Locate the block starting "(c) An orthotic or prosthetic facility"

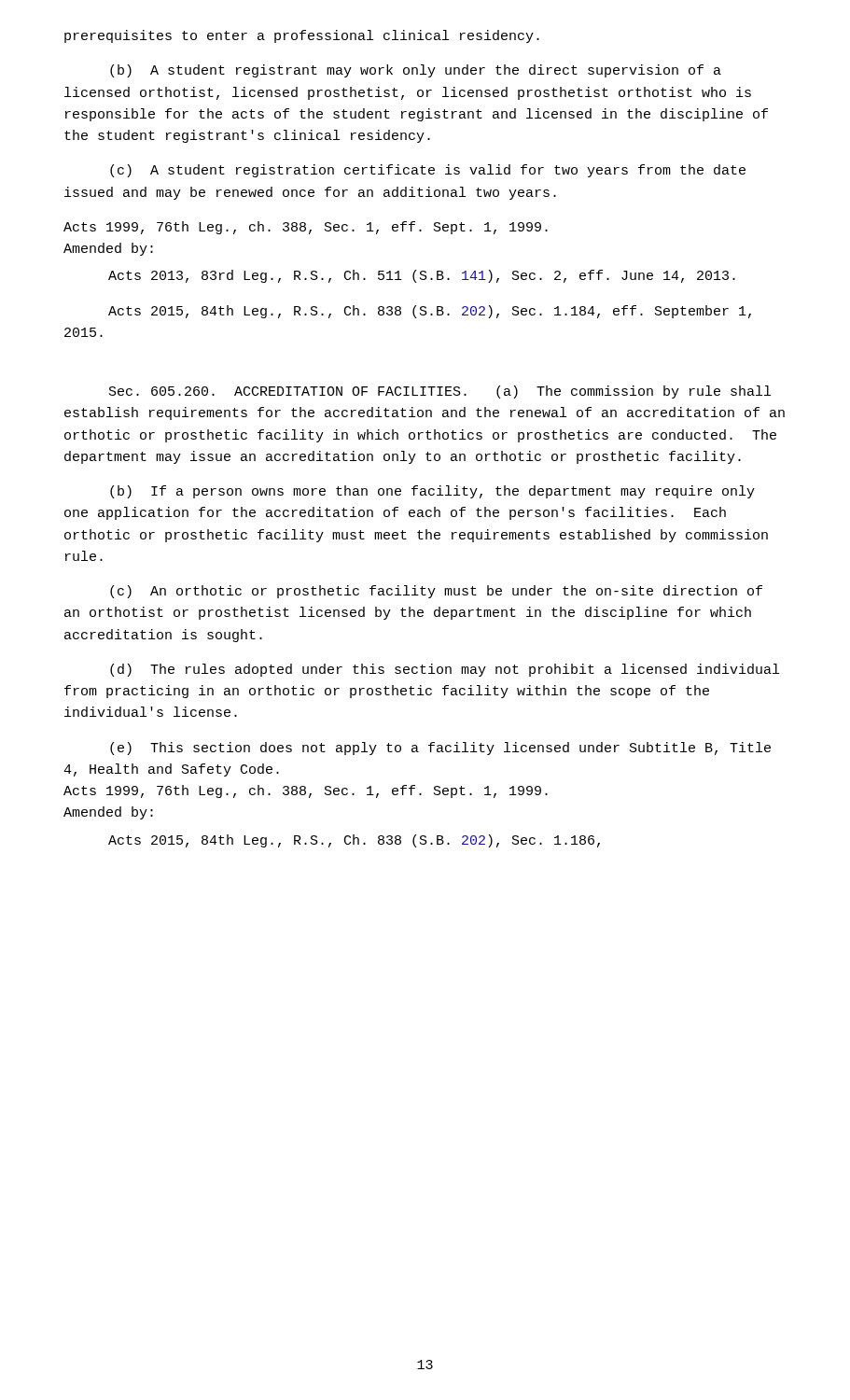pos(425,614)
